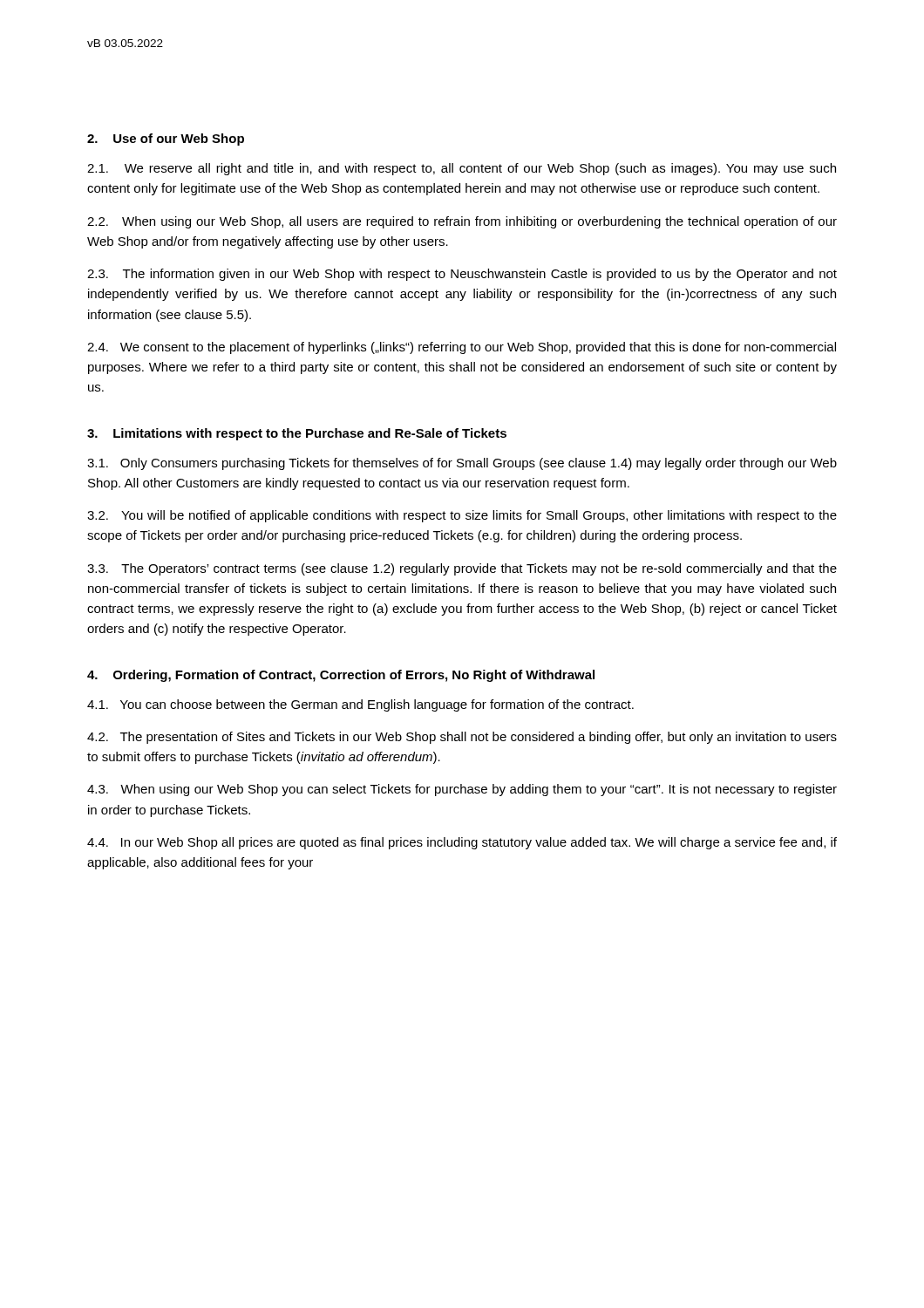
Task: Click on the text block containing "2. The presentation of Sites and Tickets"
Action: (462, 746)
